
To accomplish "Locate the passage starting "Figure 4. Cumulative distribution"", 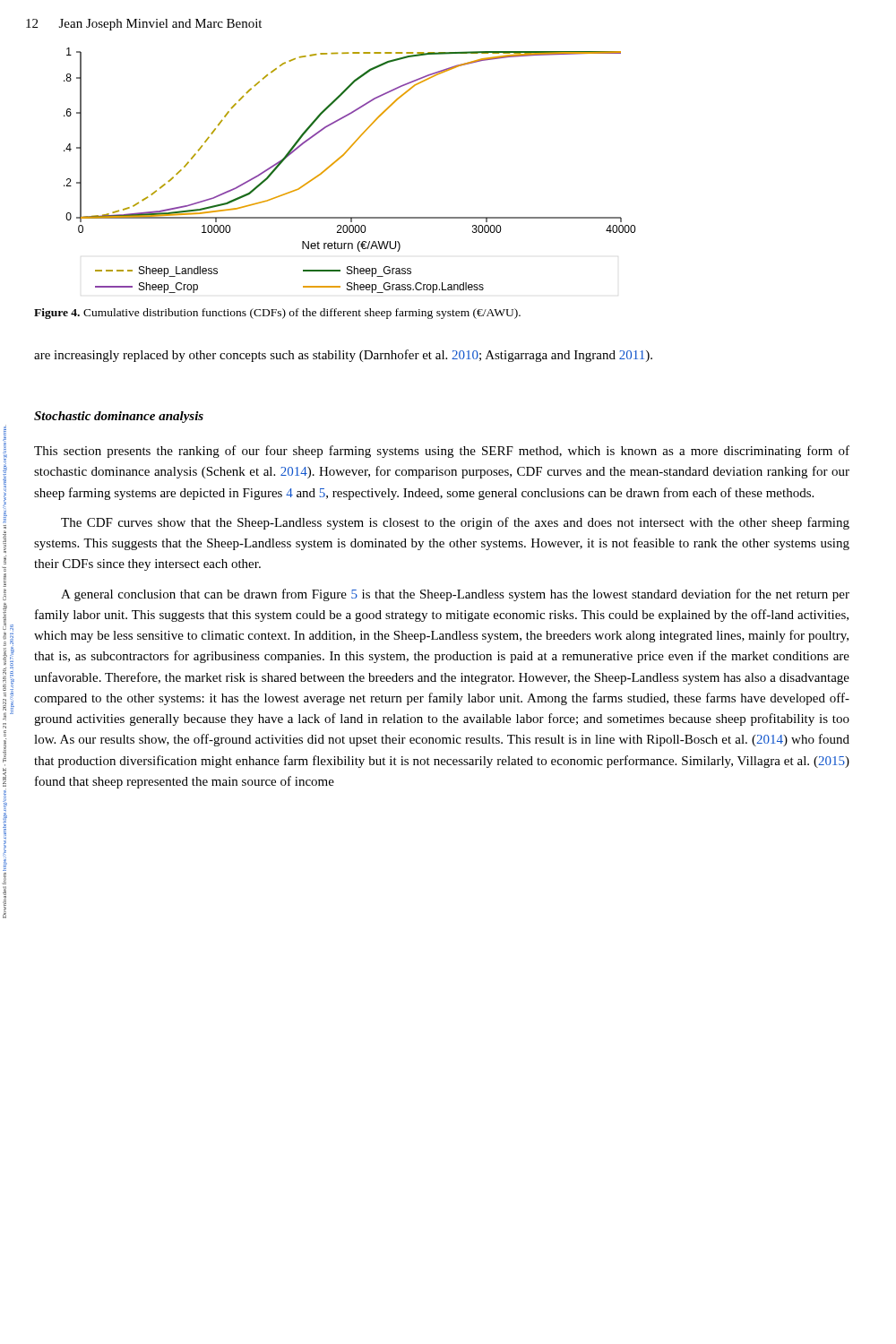I will (x=278, y=312).
